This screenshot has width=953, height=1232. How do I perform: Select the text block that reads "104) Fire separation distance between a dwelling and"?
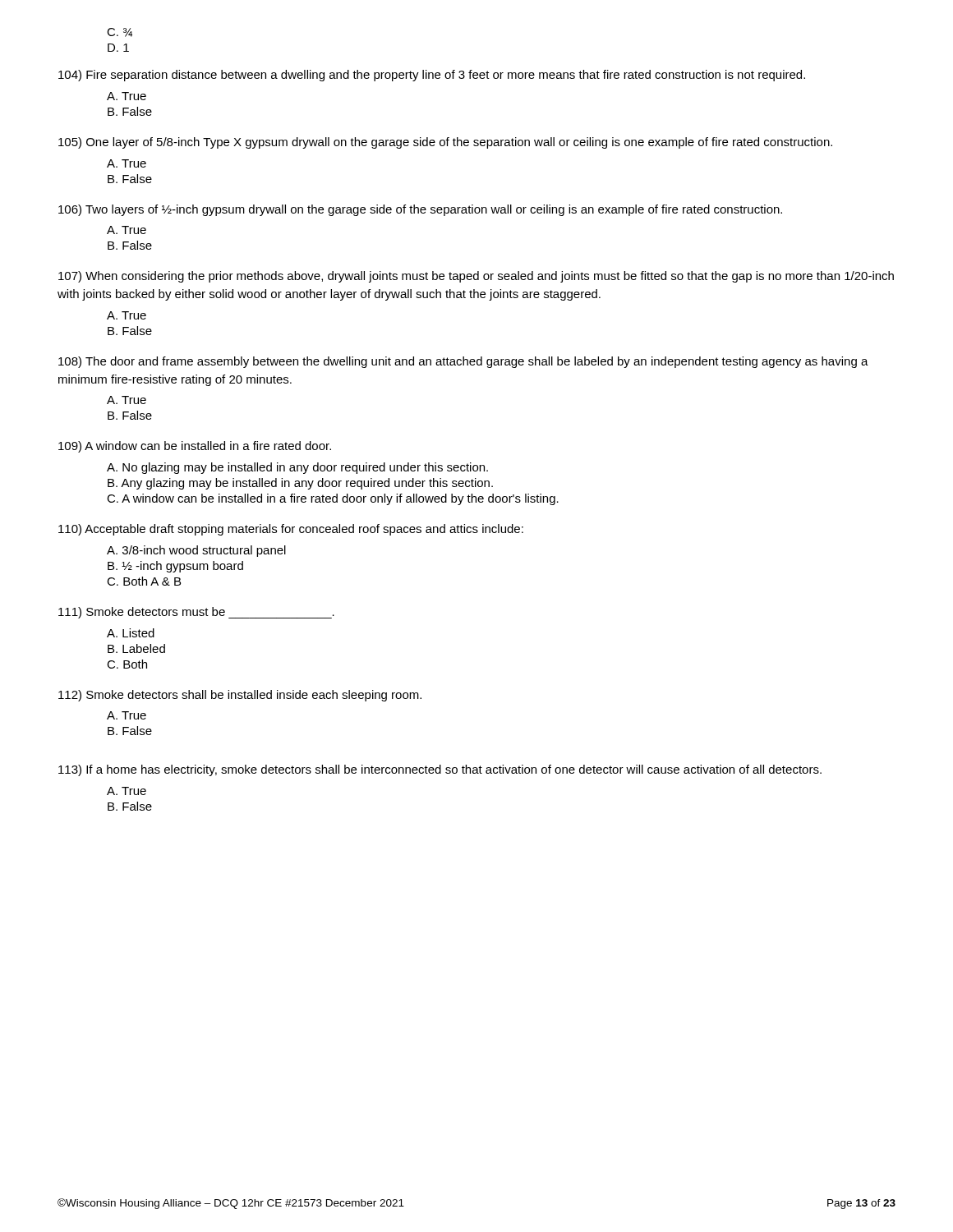[x=432, y=74]
